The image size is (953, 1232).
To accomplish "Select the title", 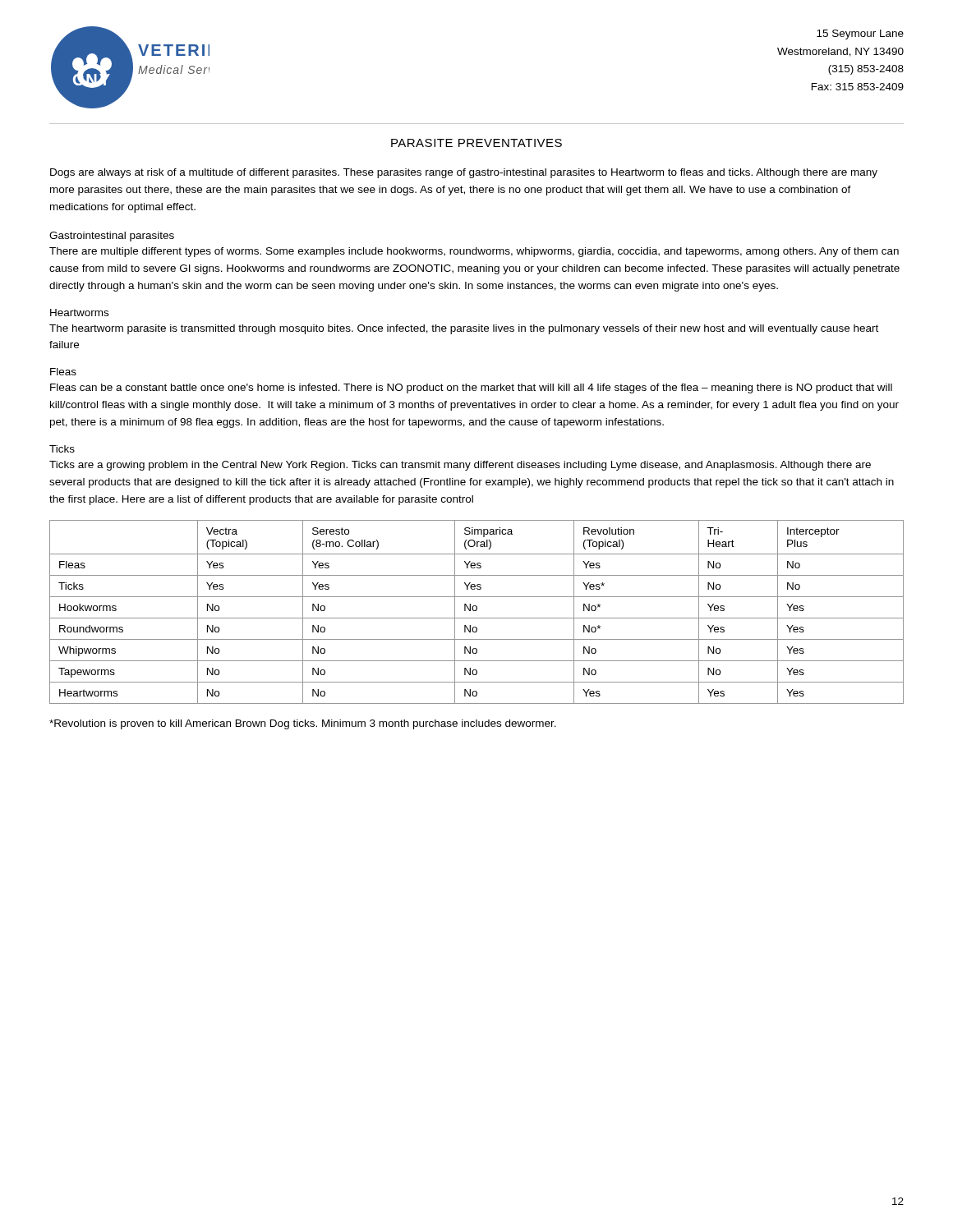I will pyautogui.click(x=476, y=142).
